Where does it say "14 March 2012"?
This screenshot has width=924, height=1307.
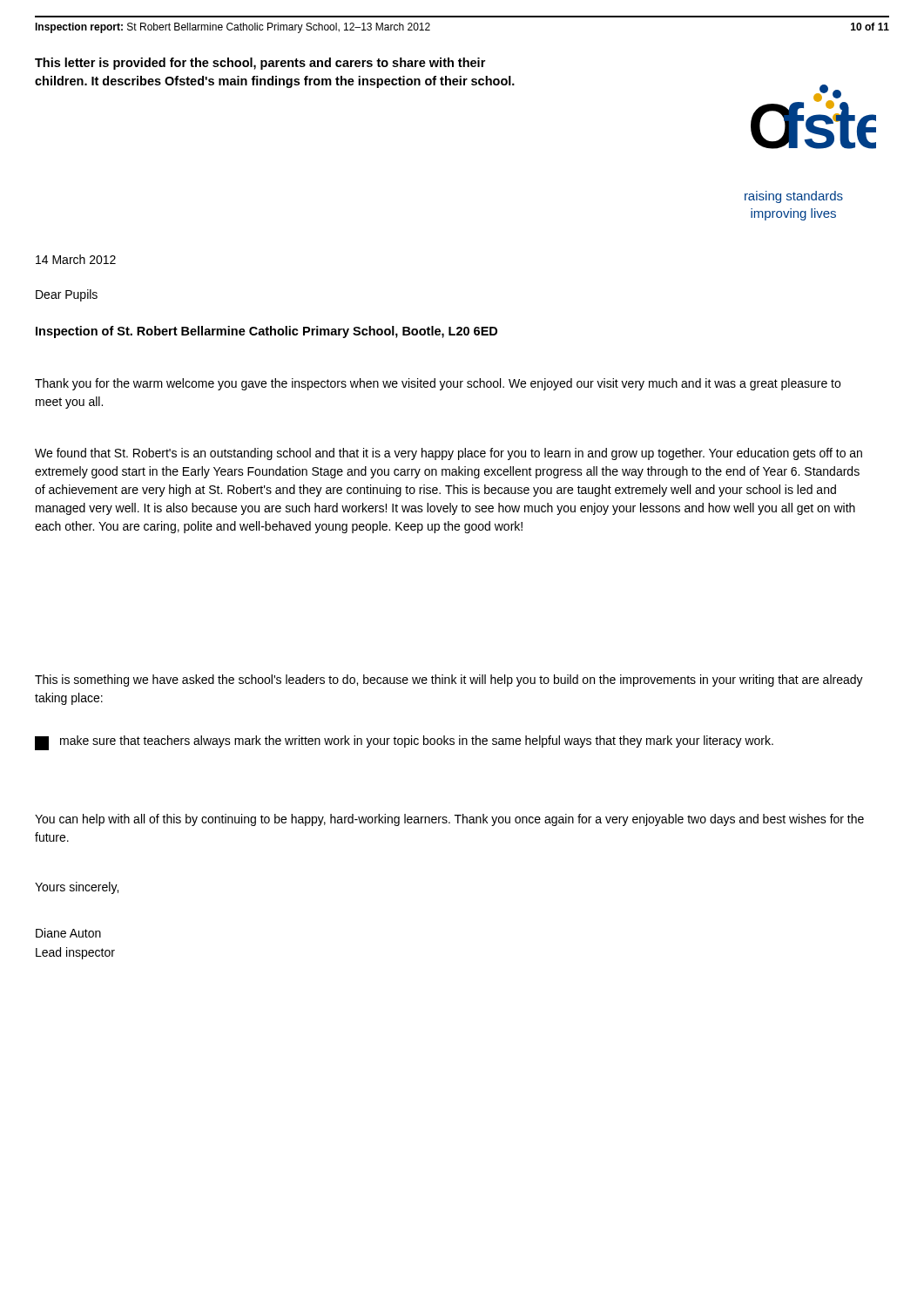[75, 260]
